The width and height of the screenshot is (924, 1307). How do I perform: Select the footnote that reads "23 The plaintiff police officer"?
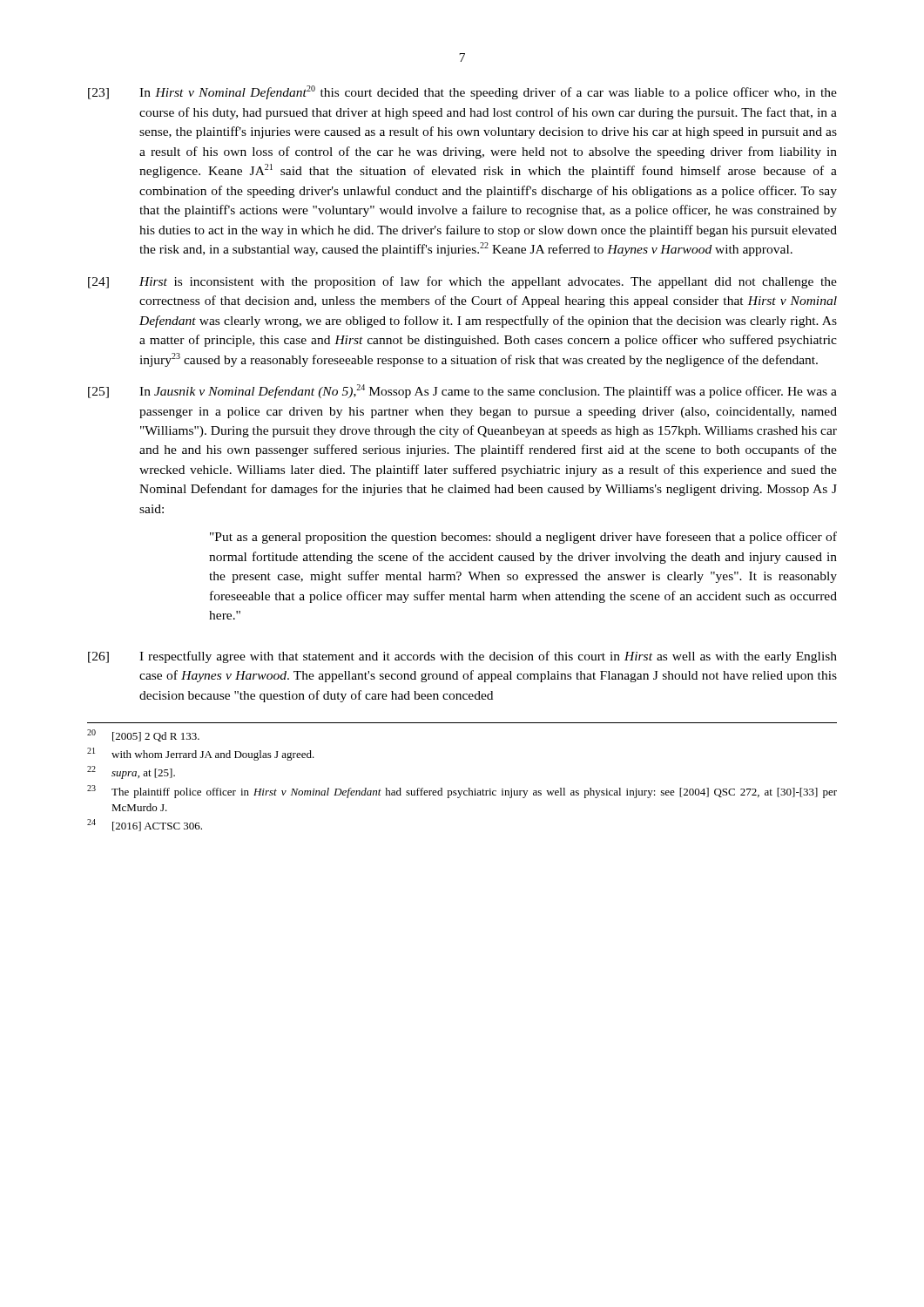462,800
